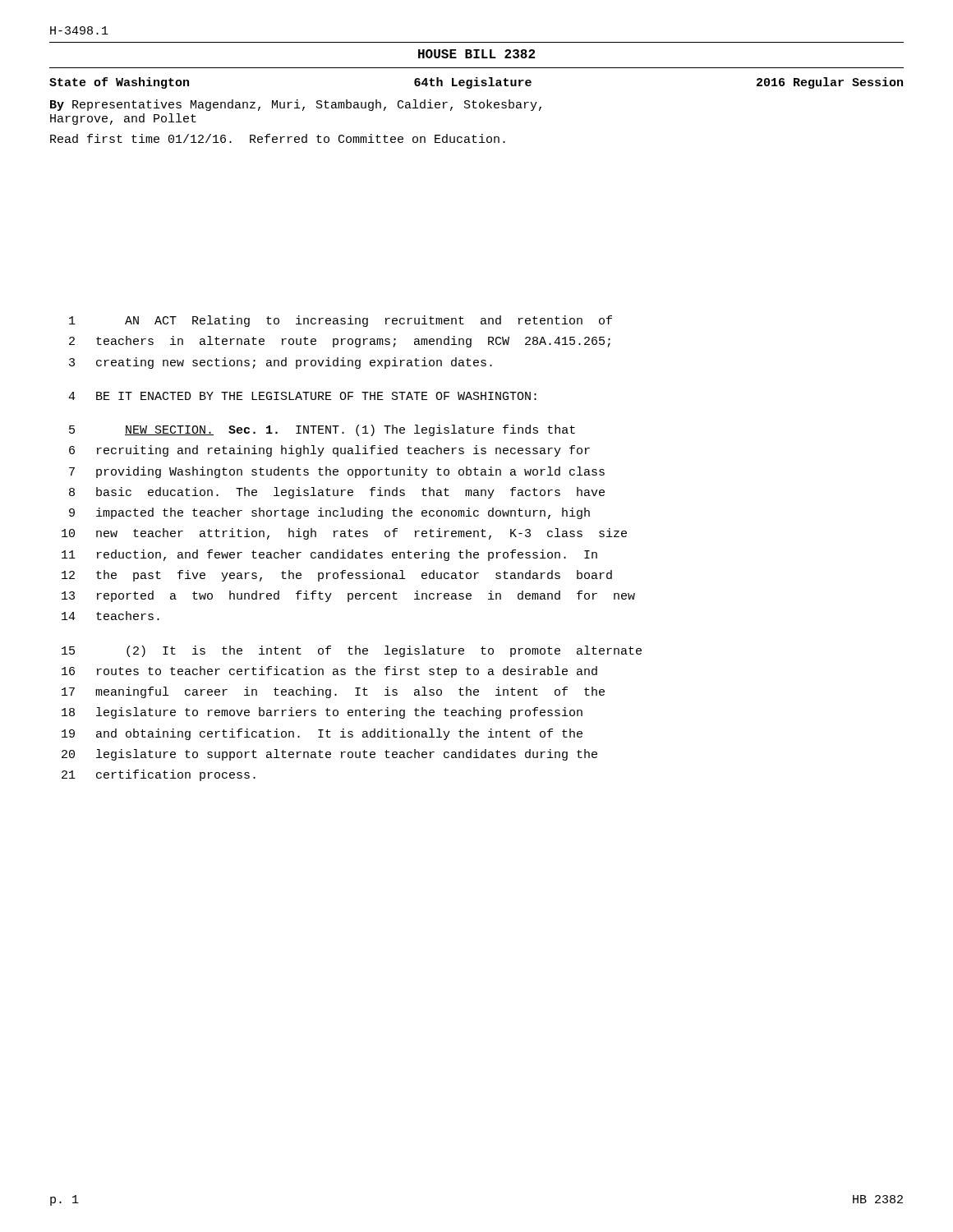Find the block on this page that starts "1 AN ACT Relating to increasing recruitment"
This screenshot has height=1232, width=953.
tap(476, 342)
